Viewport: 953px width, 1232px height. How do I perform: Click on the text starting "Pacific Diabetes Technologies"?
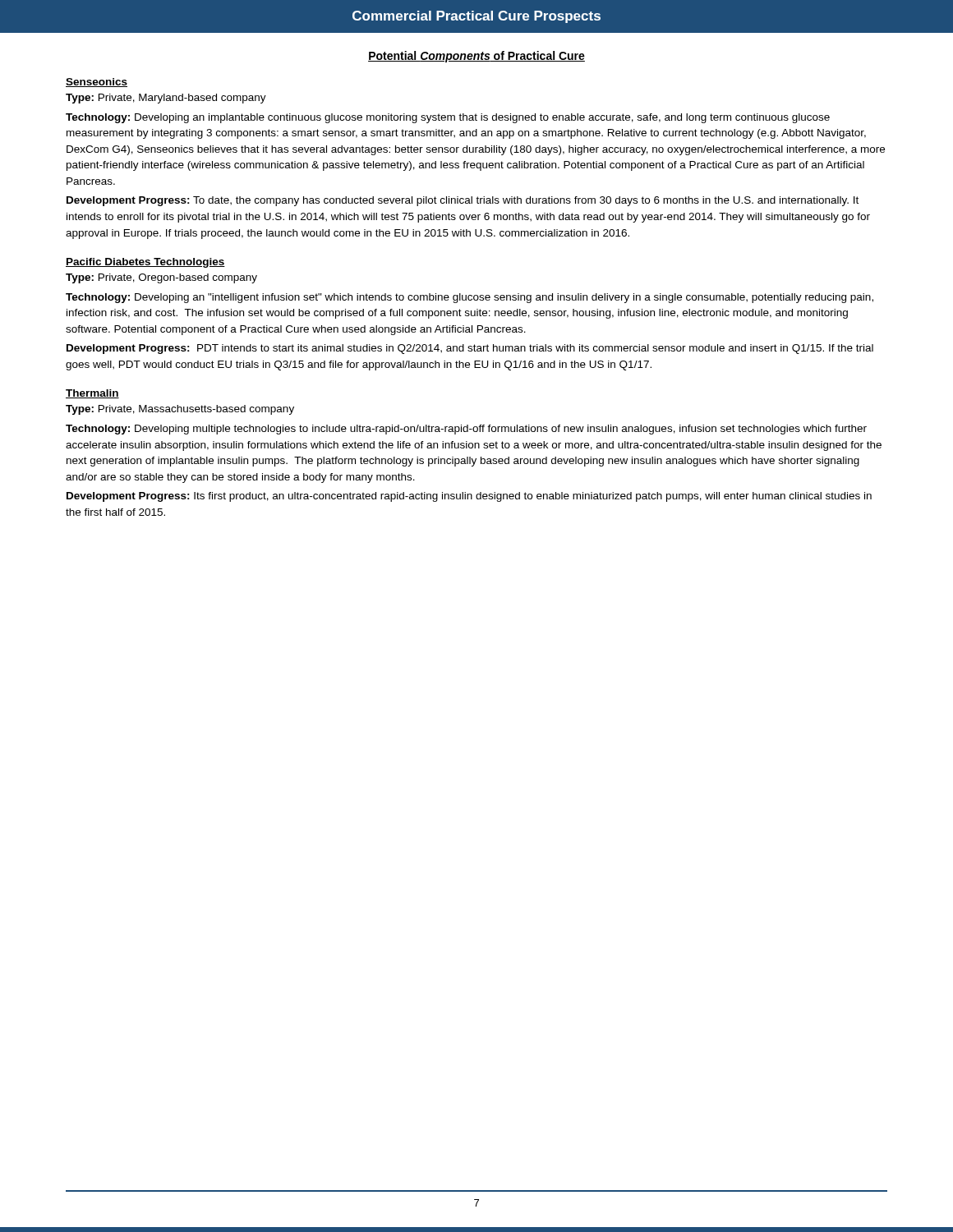(145, 262)
